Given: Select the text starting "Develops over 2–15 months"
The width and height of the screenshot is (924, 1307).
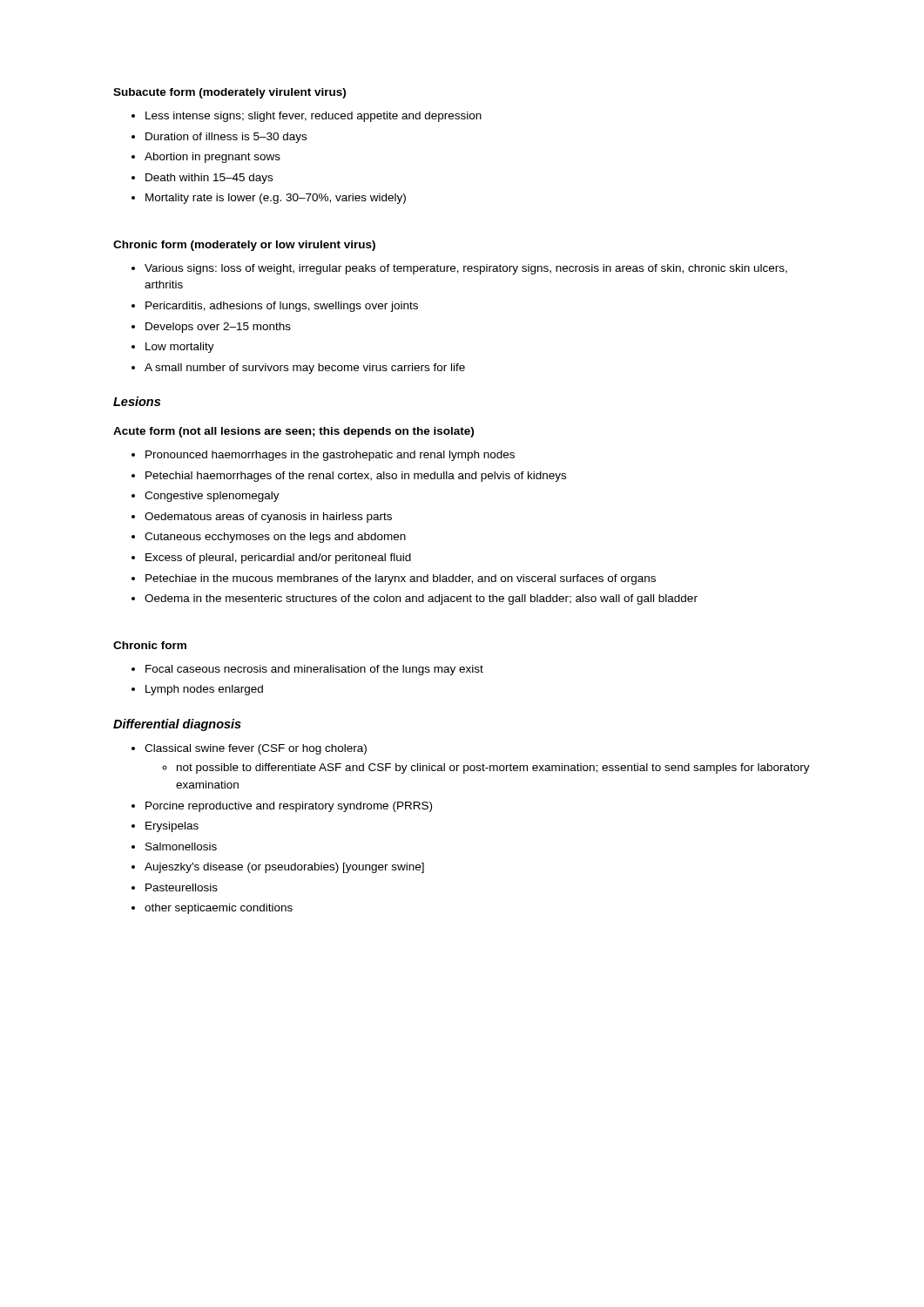Looking at the screenshot, I should [218, 326].
